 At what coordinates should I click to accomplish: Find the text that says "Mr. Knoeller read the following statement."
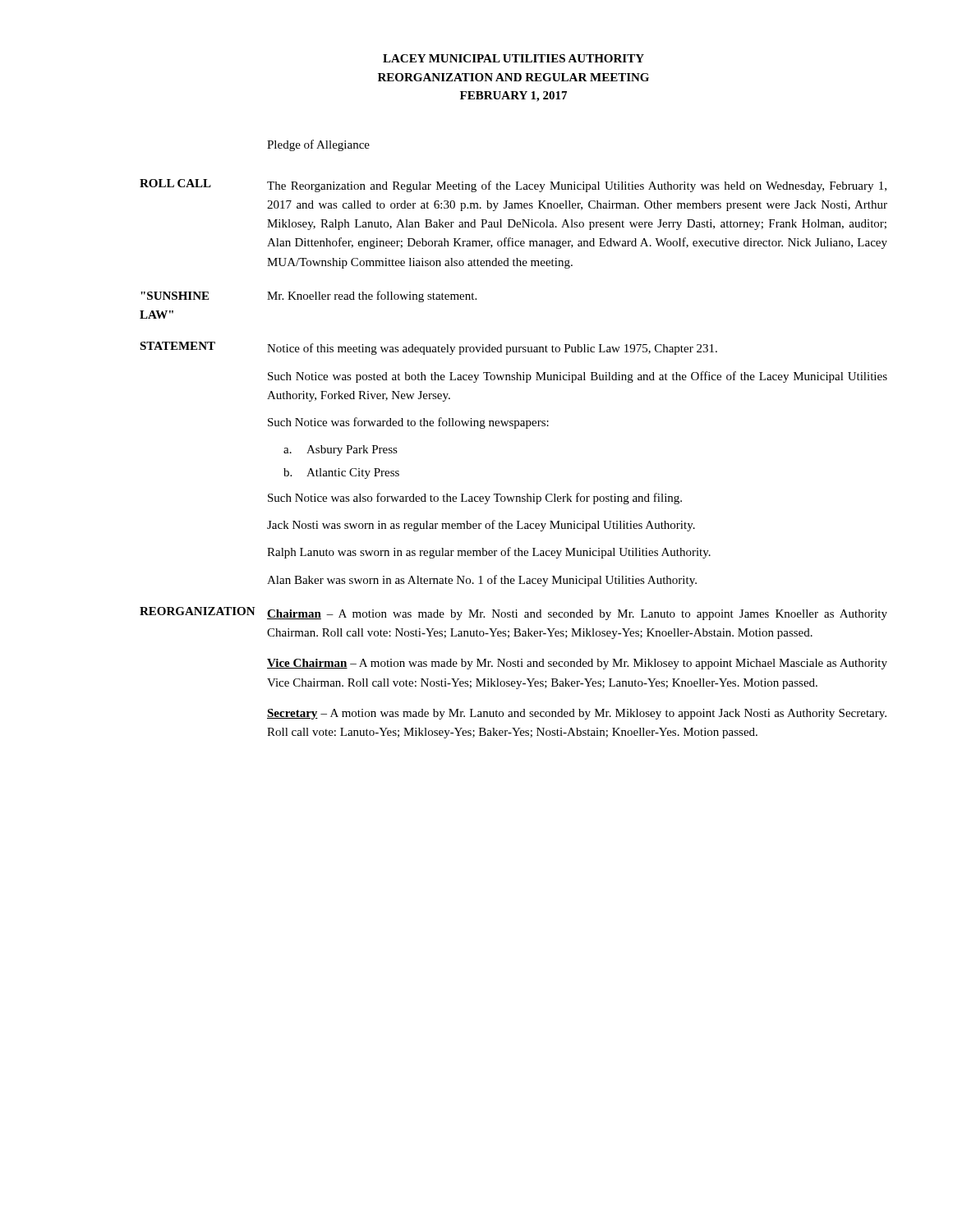point(372,295)
